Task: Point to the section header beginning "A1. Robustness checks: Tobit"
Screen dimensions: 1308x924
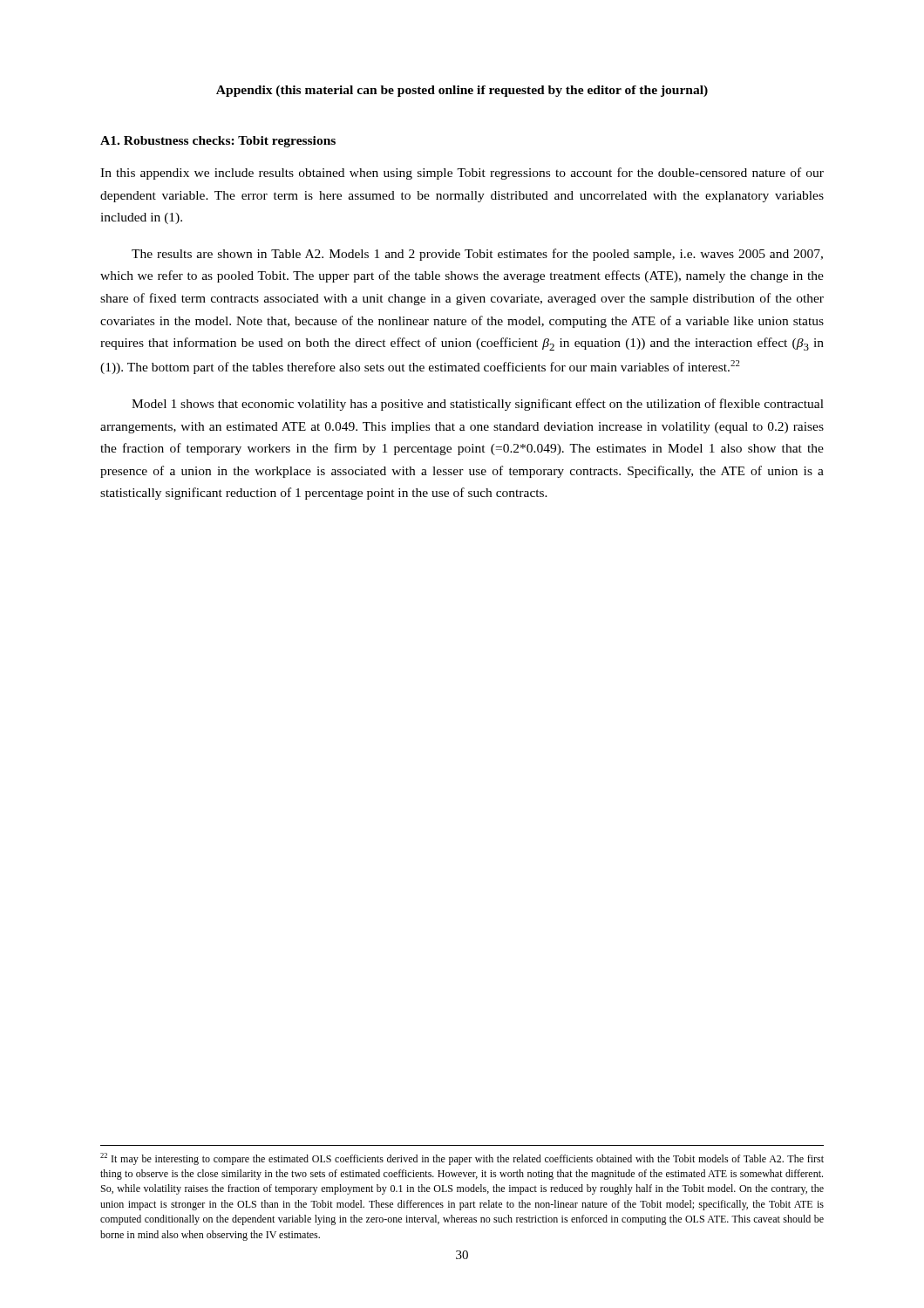Action: coord(218,140)
